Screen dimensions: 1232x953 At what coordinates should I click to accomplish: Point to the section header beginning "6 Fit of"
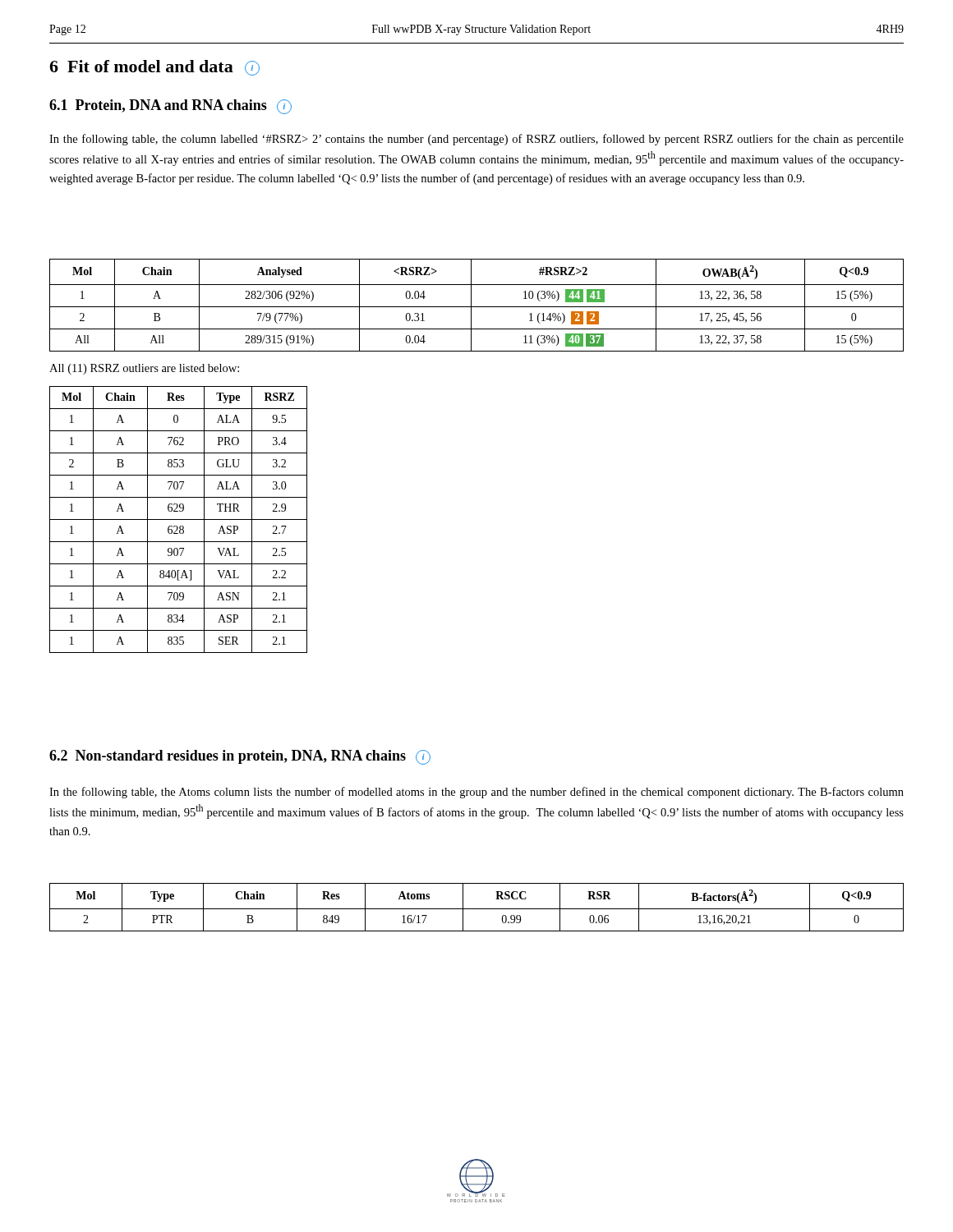[x=154, y=66]
